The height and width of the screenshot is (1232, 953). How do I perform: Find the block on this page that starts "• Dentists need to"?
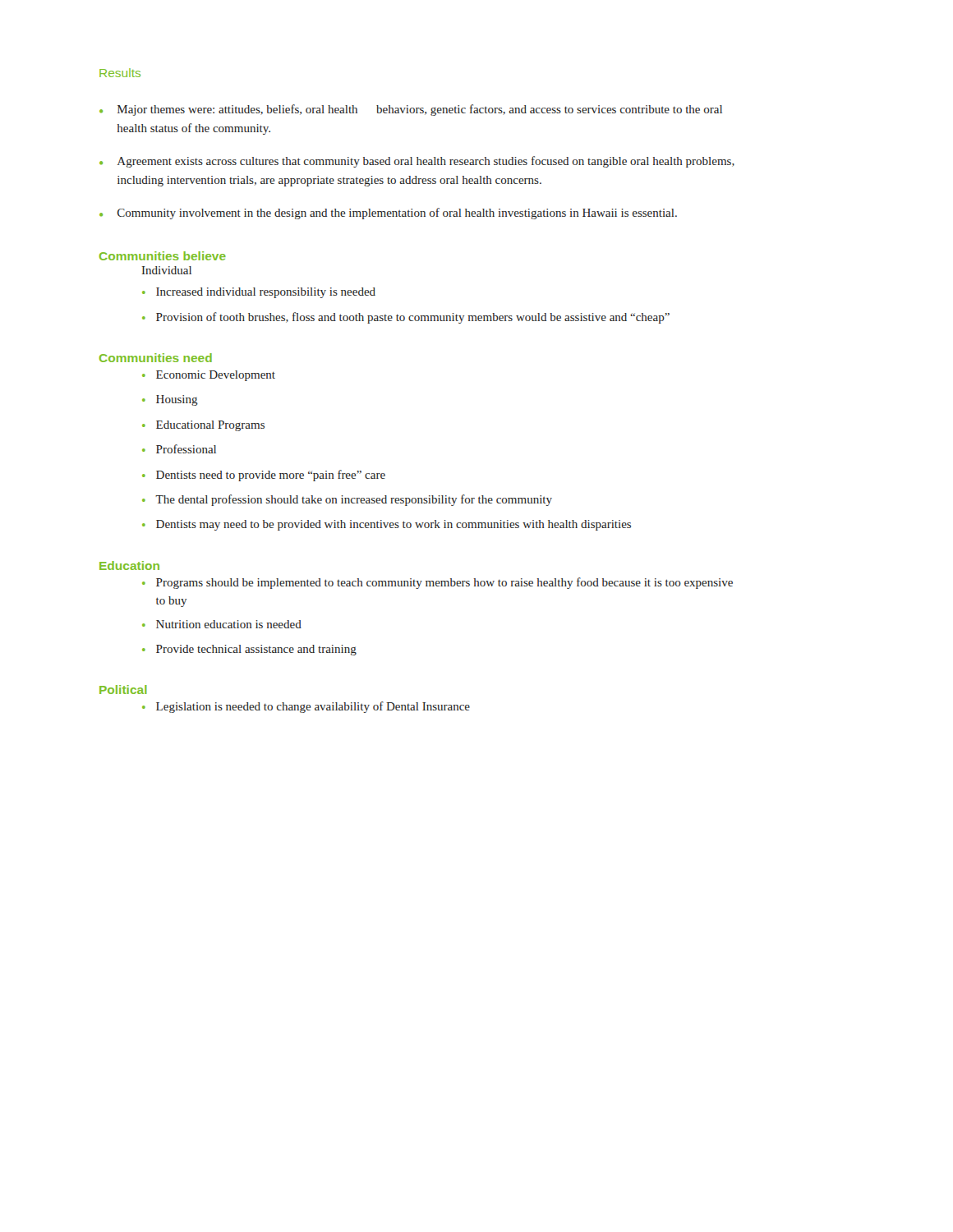pos(264,476)
